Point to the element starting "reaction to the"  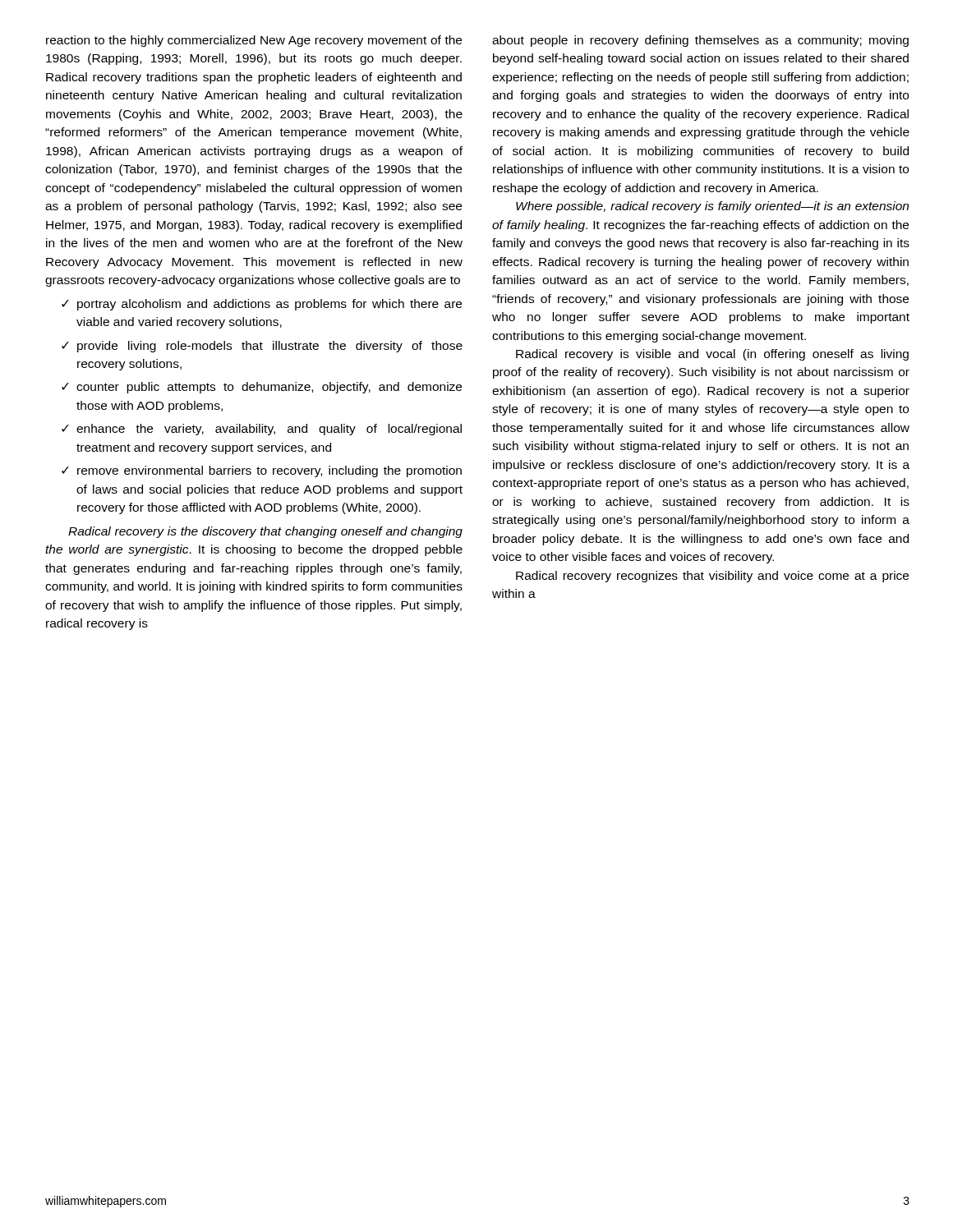[x=254, y=160]
